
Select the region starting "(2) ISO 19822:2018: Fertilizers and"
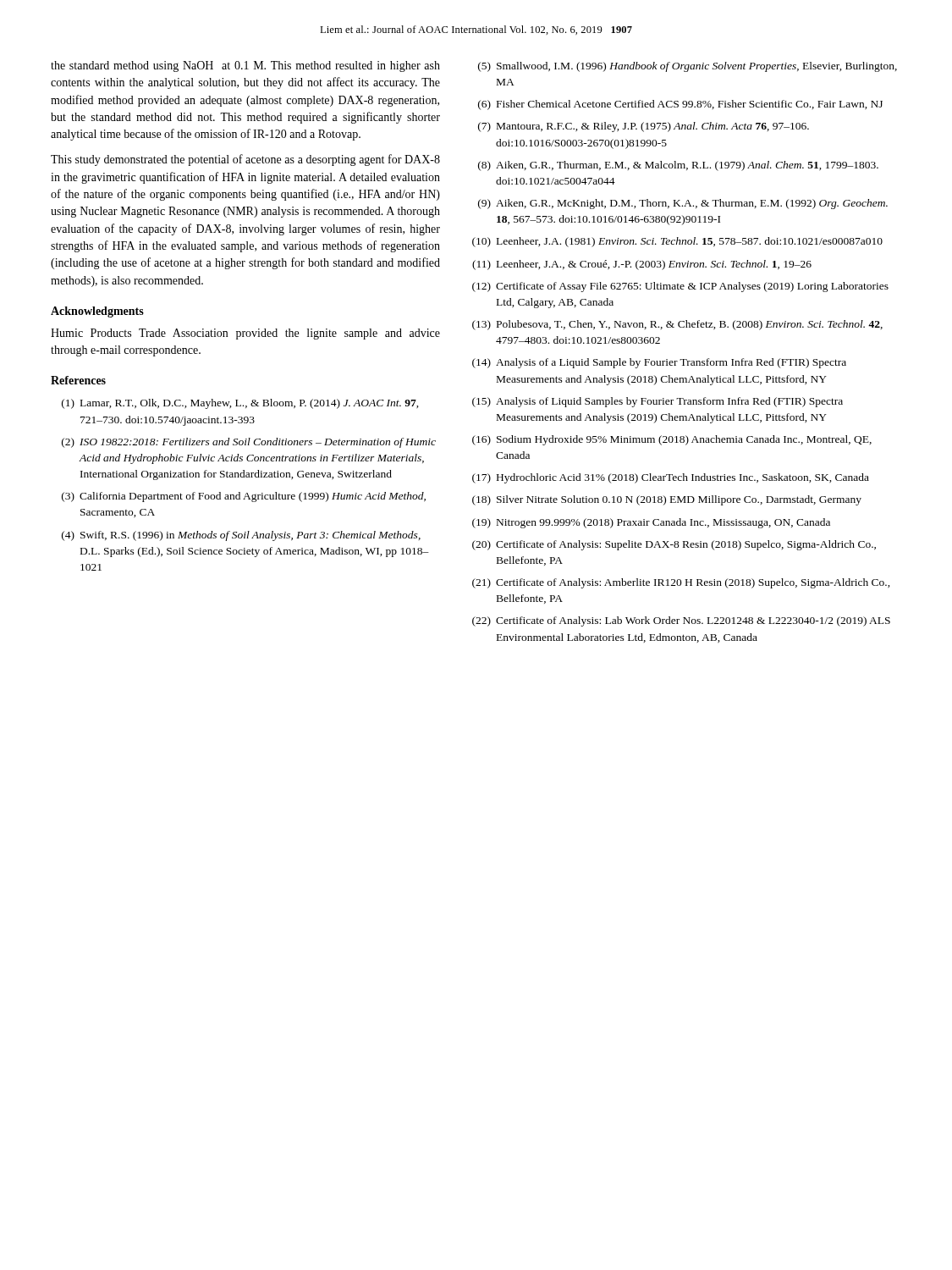[x=245, y=458]
